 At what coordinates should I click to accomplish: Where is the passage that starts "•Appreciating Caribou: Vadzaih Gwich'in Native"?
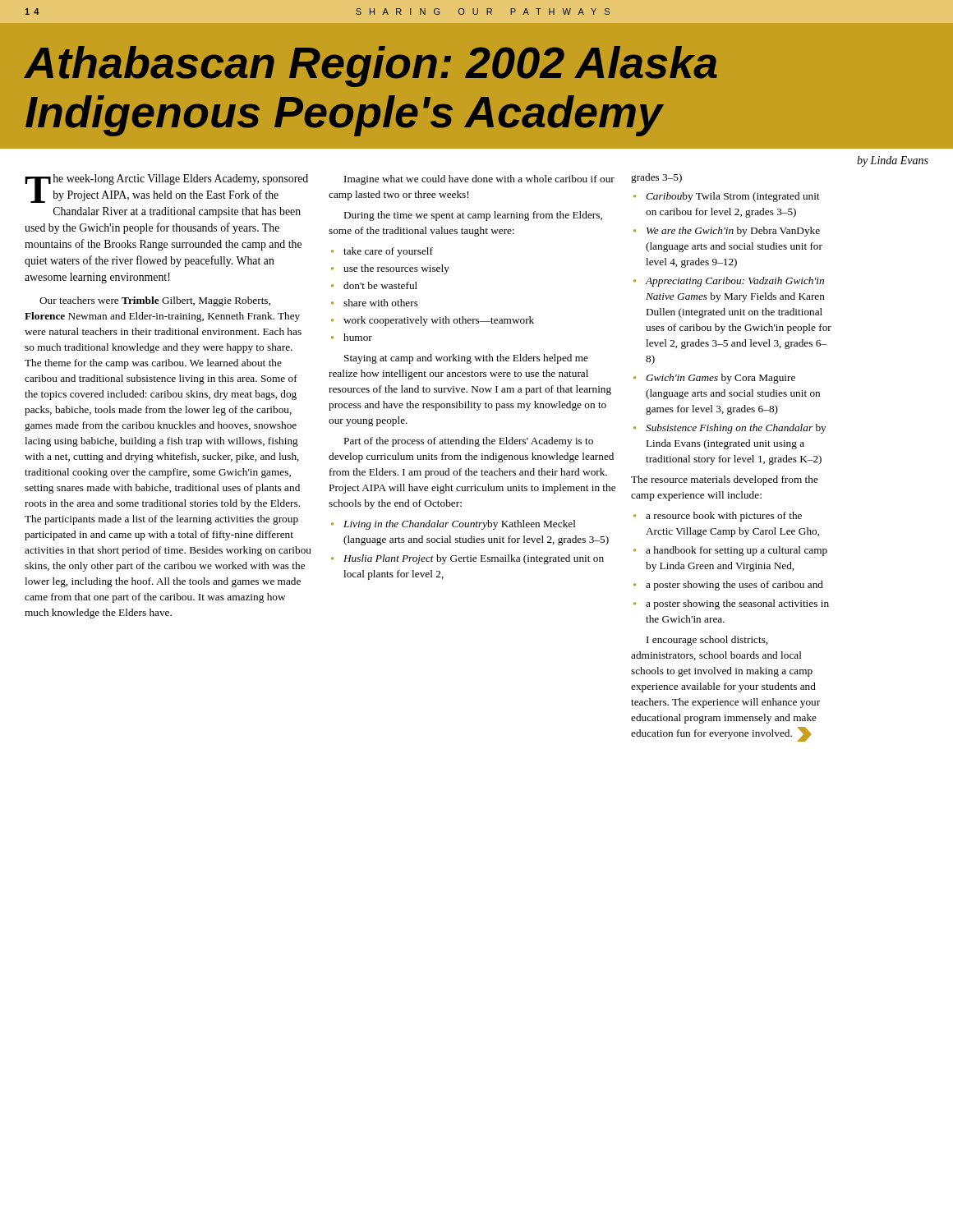click(x=732, y=319)
